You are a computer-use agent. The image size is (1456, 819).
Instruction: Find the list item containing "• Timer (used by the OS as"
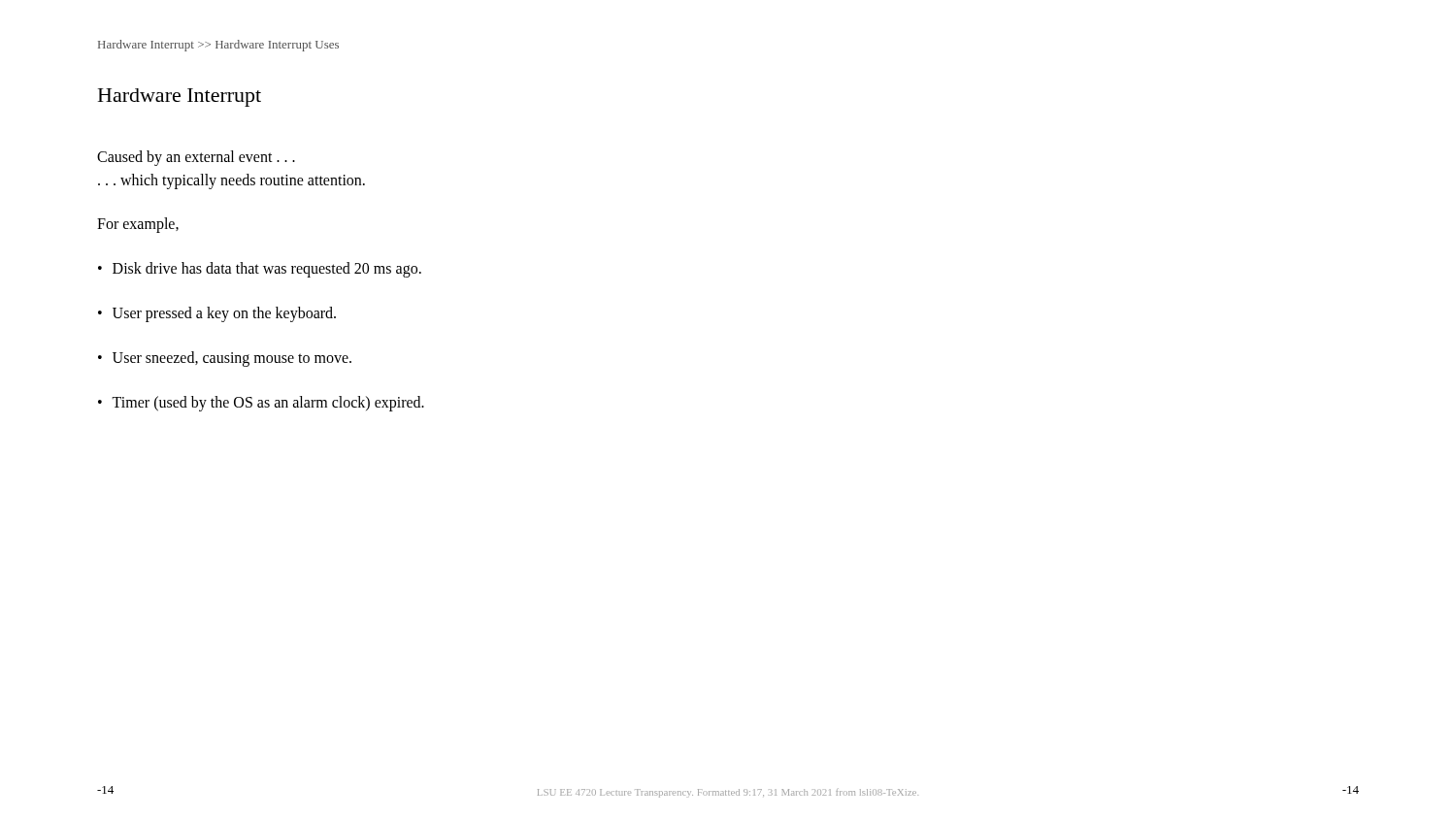261,403
